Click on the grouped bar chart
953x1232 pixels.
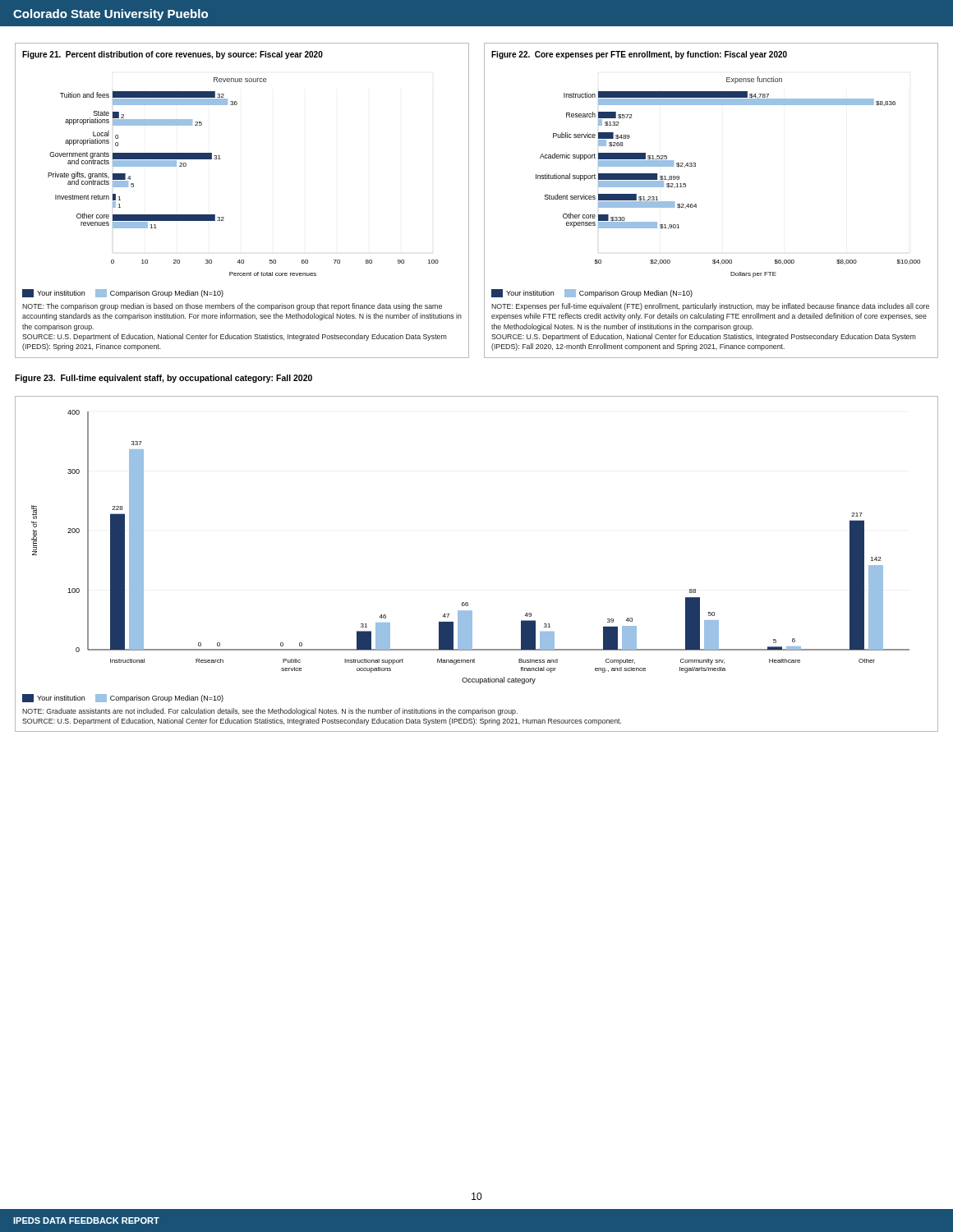click(476, 552)
